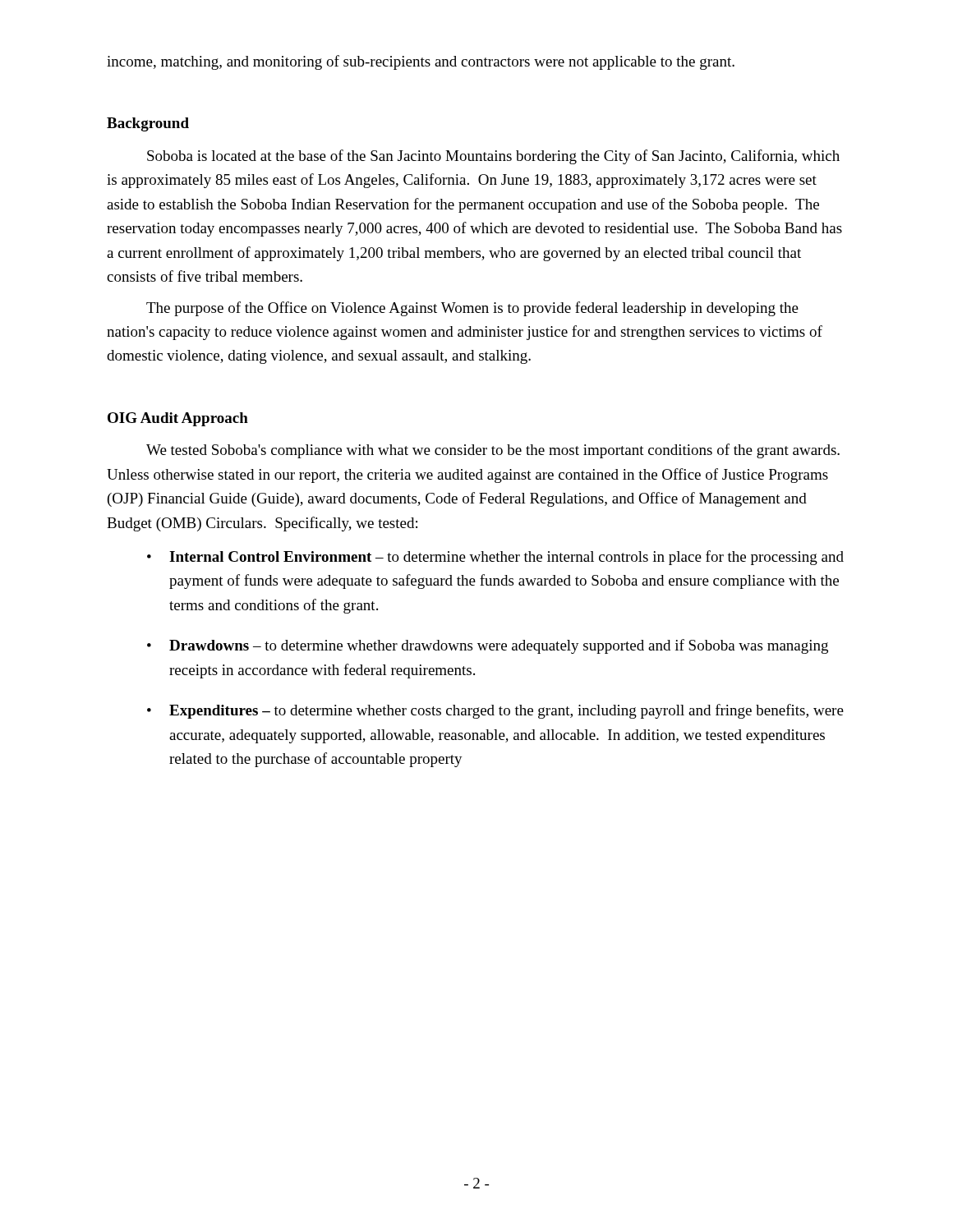Find "OIG Audit Approach" on this page

tap(177, 418)
